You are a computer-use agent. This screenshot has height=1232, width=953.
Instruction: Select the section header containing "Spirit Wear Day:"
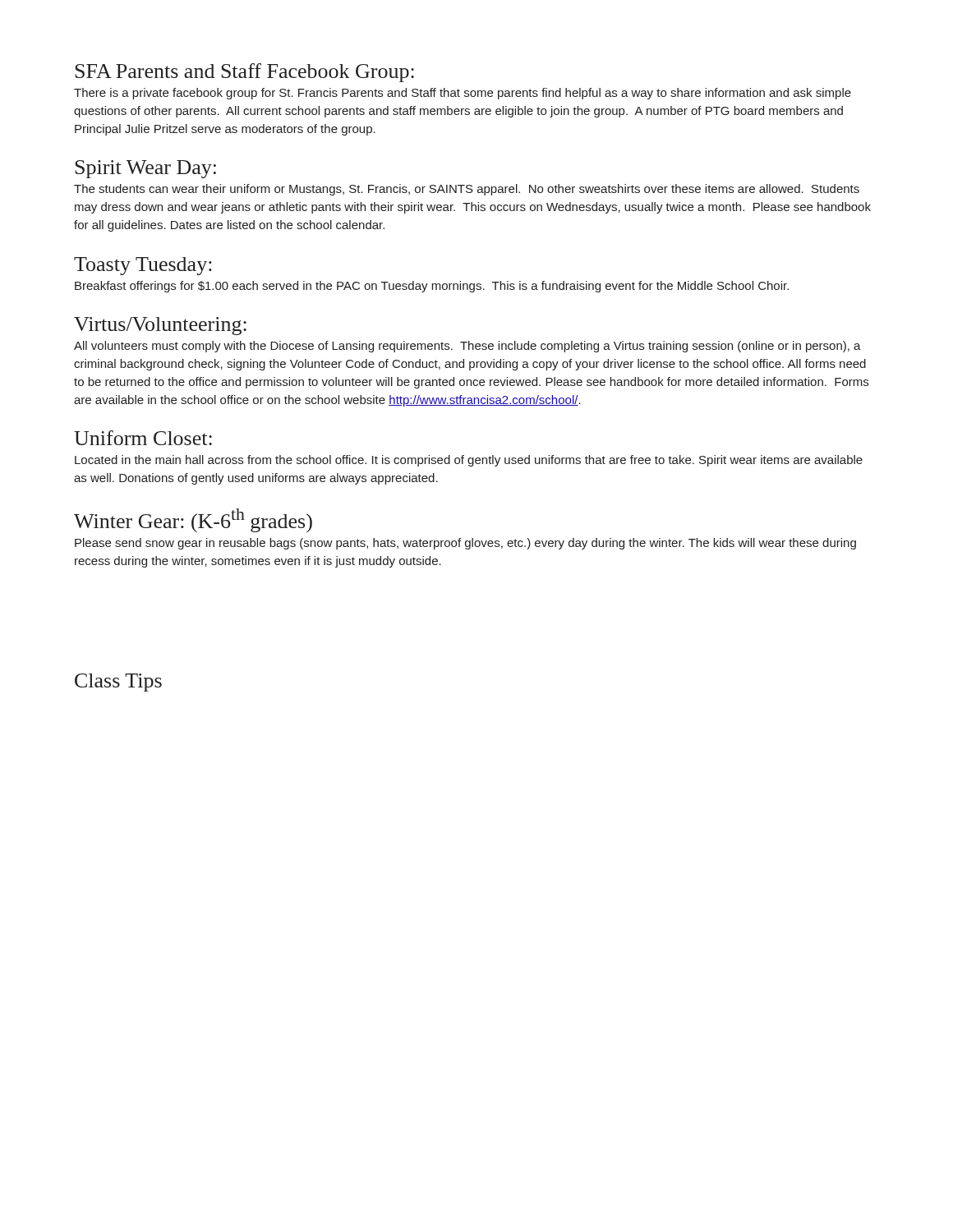click(x=146, y=167)
